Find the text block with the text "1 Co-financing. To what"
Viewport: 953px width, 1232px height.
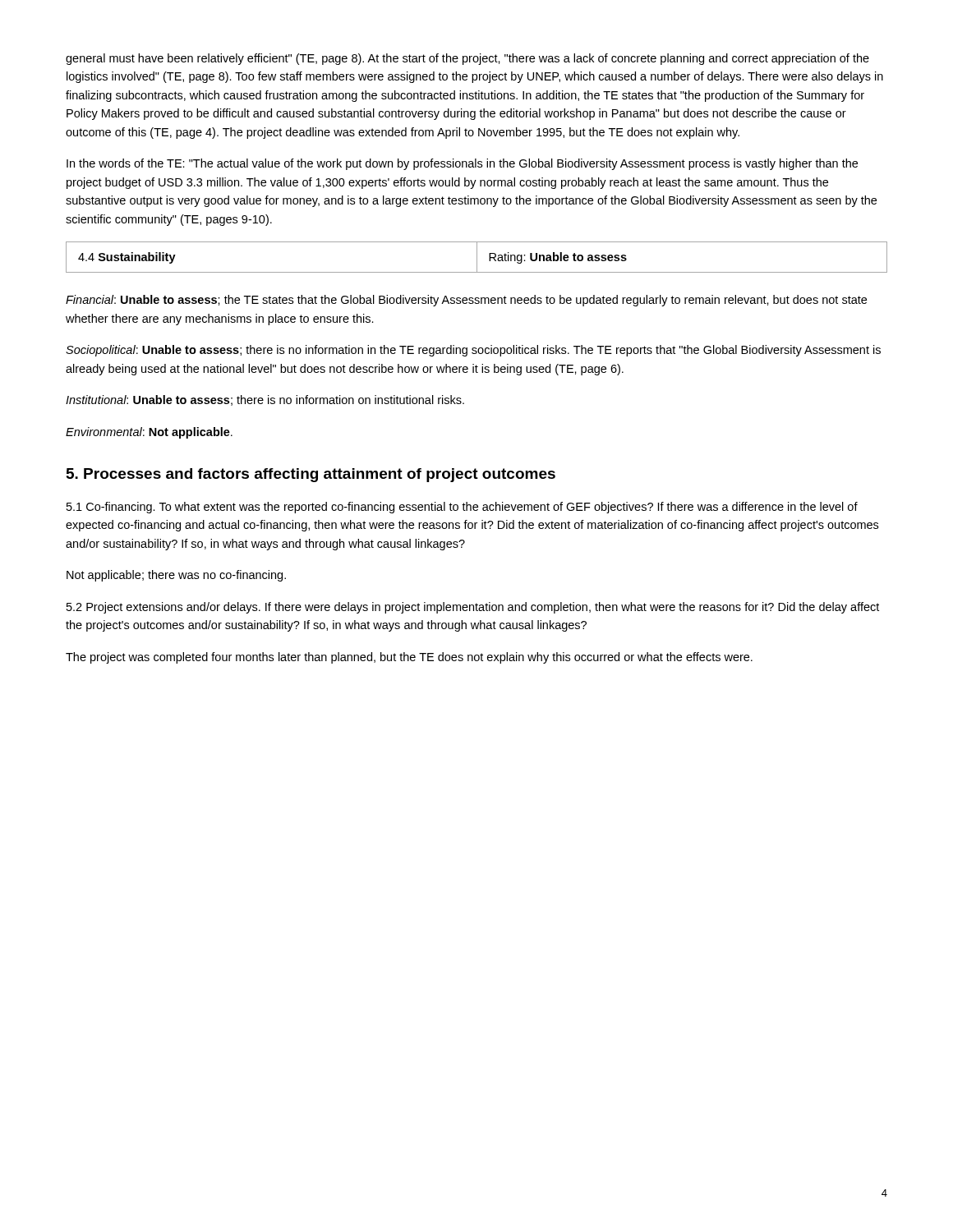coord(472,525)
